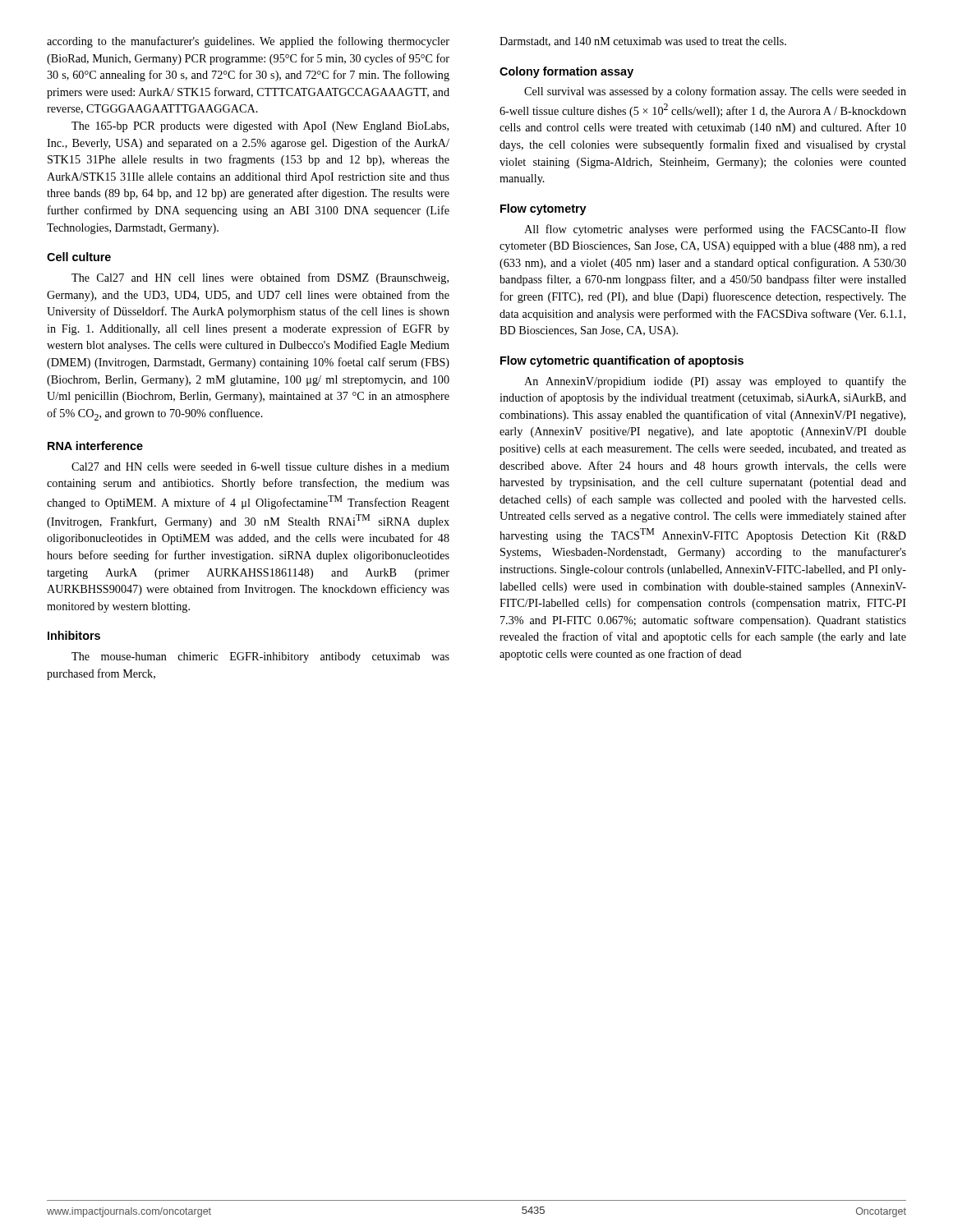Select the passage starting "Cell survival was assessed by"
The image size is (953, 1232).
click(703, 135)
